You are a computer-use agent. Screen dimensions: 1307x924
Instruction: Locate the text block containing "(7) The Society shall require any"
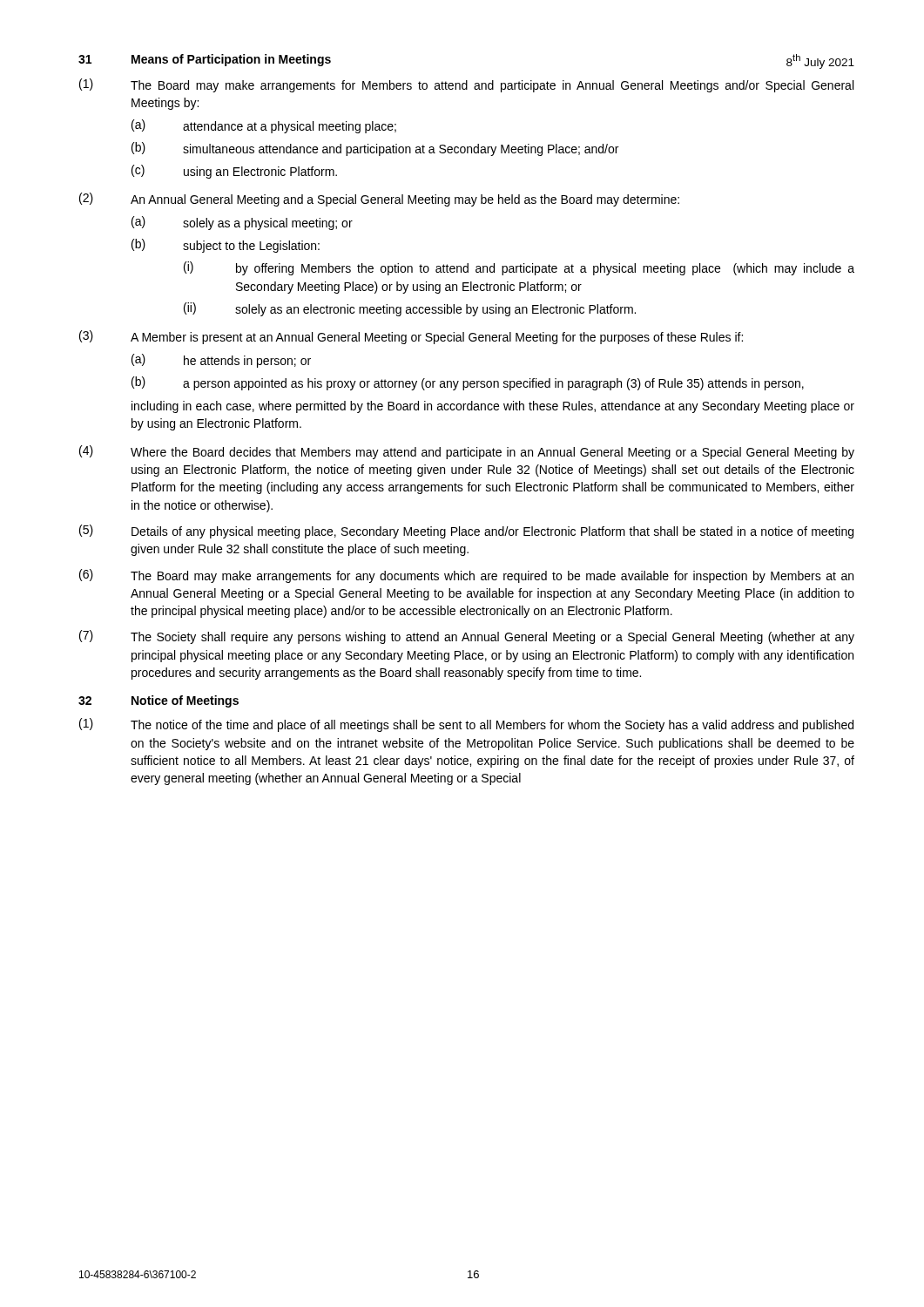(x=466, y=655)
